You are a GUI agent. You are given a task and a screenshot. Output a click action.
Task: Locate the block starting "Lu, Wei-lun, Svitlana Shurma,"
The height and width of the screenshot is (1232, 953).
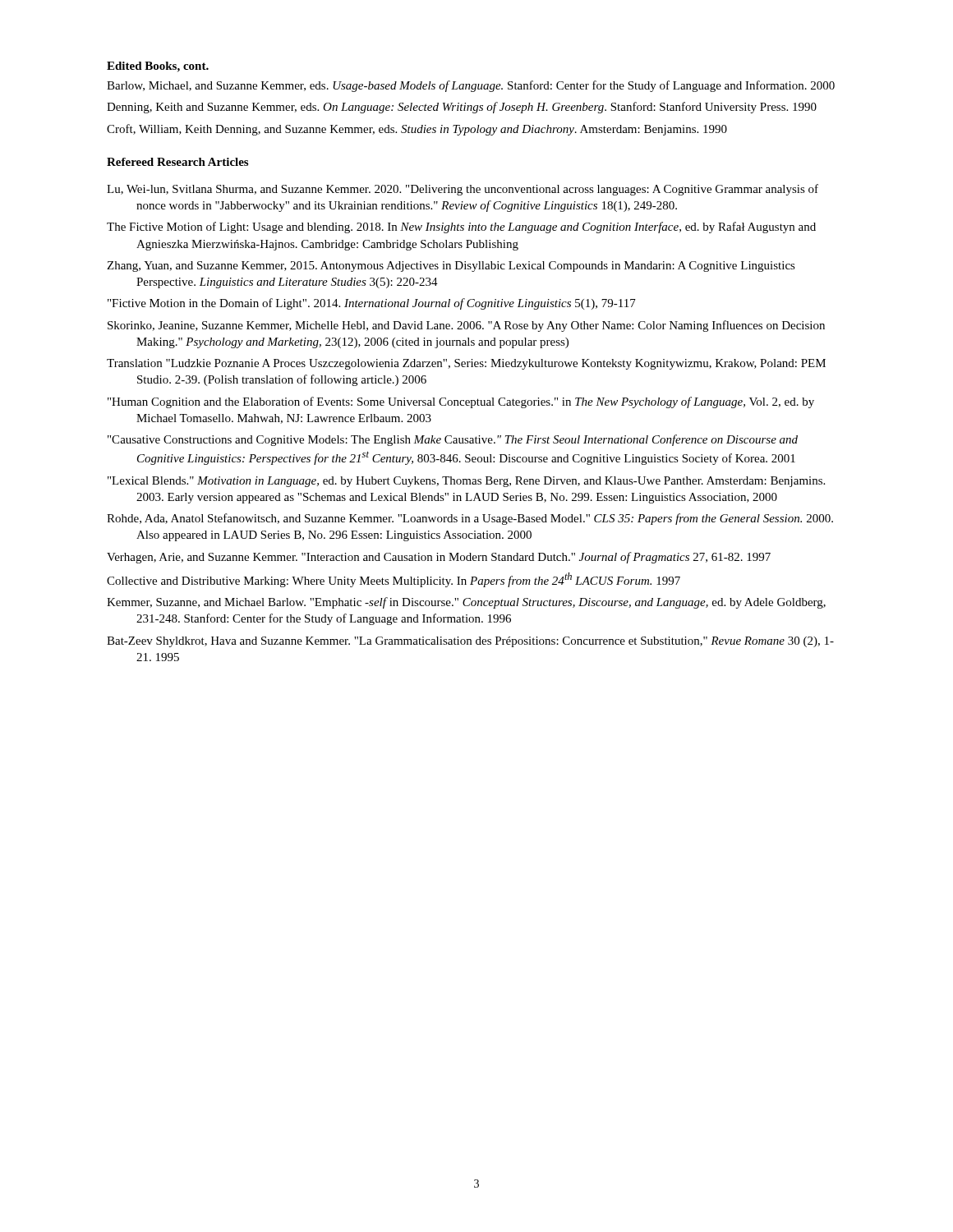click(463, 197)
